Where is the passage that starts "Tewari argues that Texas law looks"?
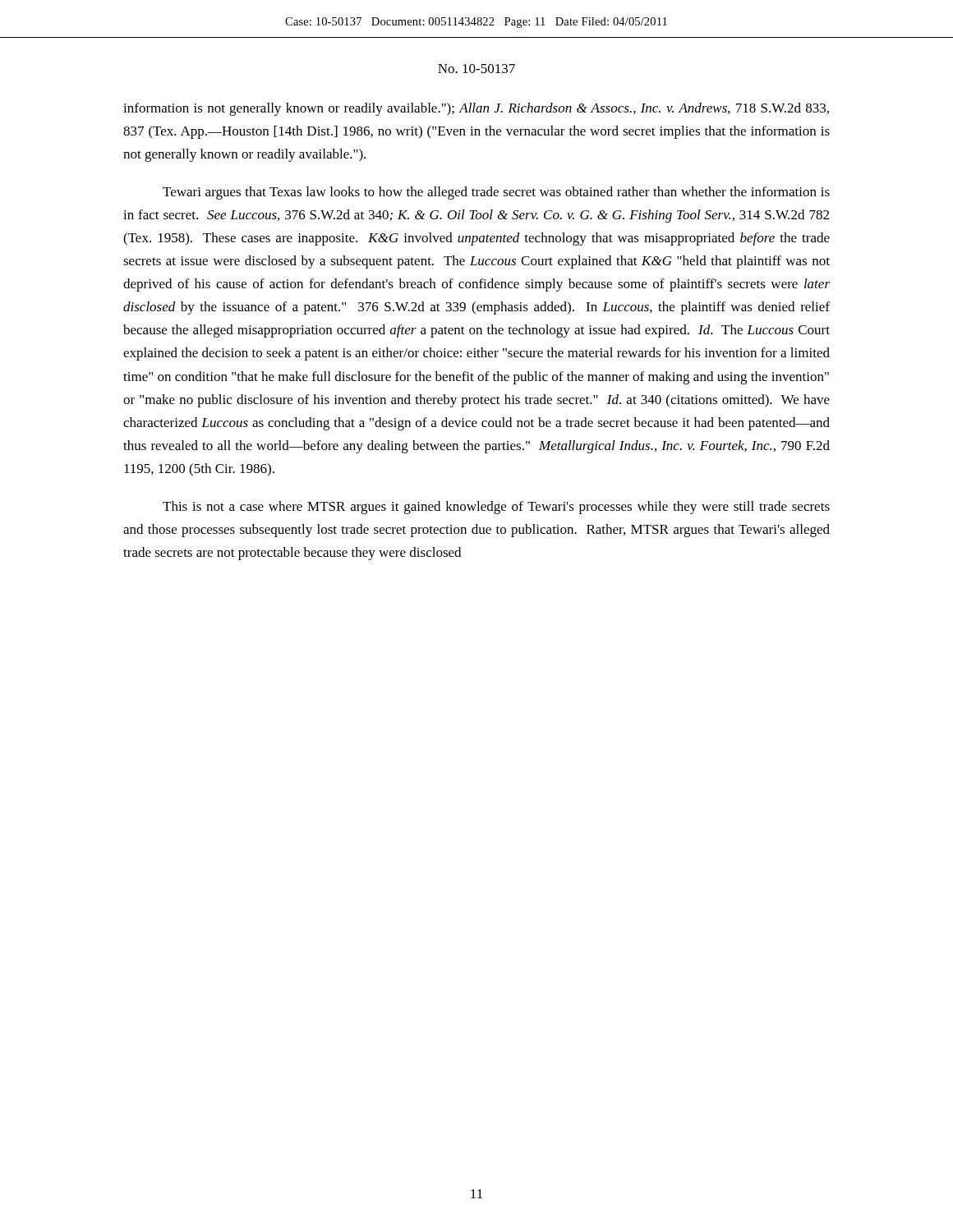 tap(476, 330)
